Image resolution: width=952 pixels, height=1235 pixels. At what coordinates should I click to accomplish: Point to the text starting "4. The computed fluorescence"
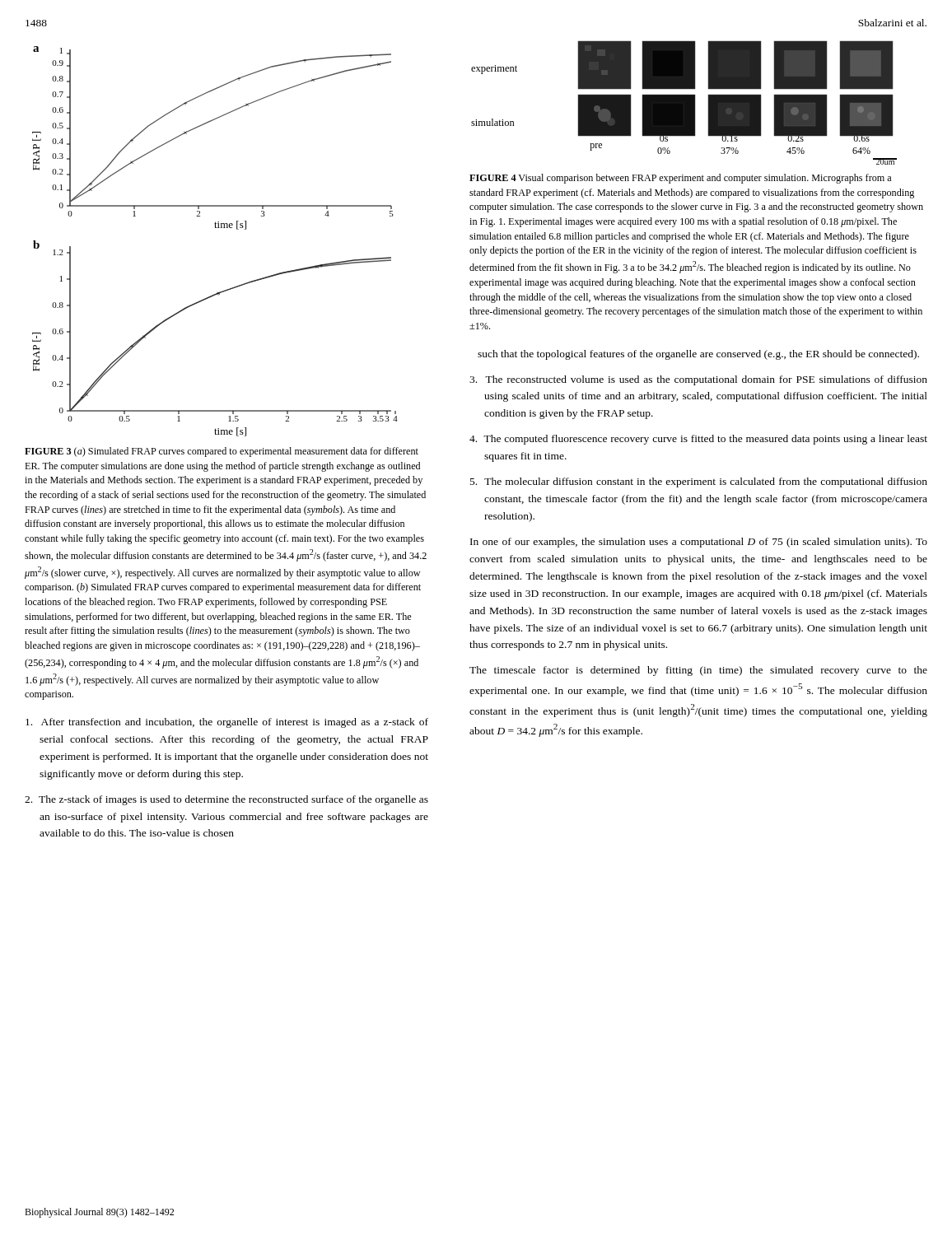(698, 447)
